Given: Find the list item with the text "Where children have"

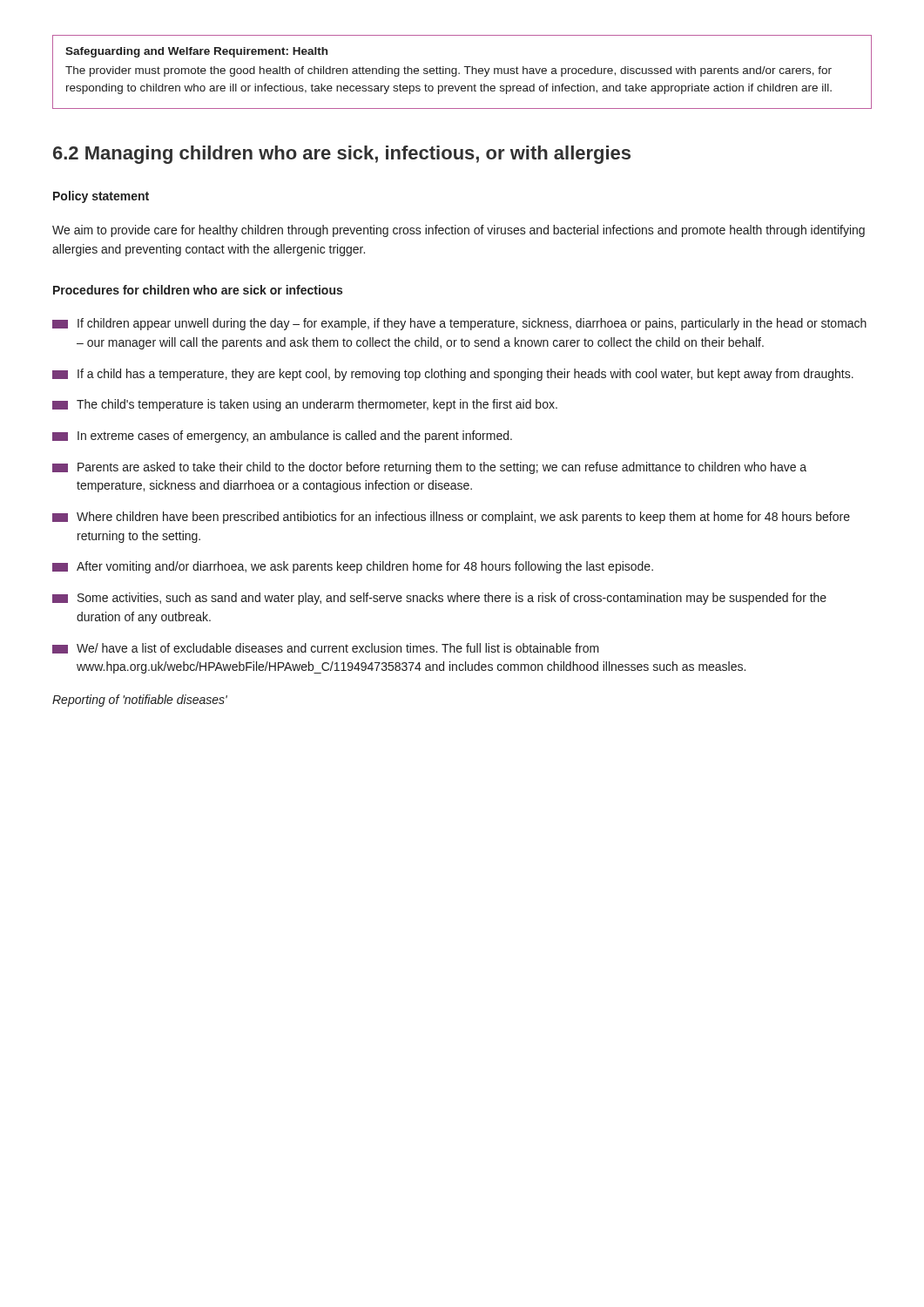Looking at the screenshot, I should click(x=462, y=527).
